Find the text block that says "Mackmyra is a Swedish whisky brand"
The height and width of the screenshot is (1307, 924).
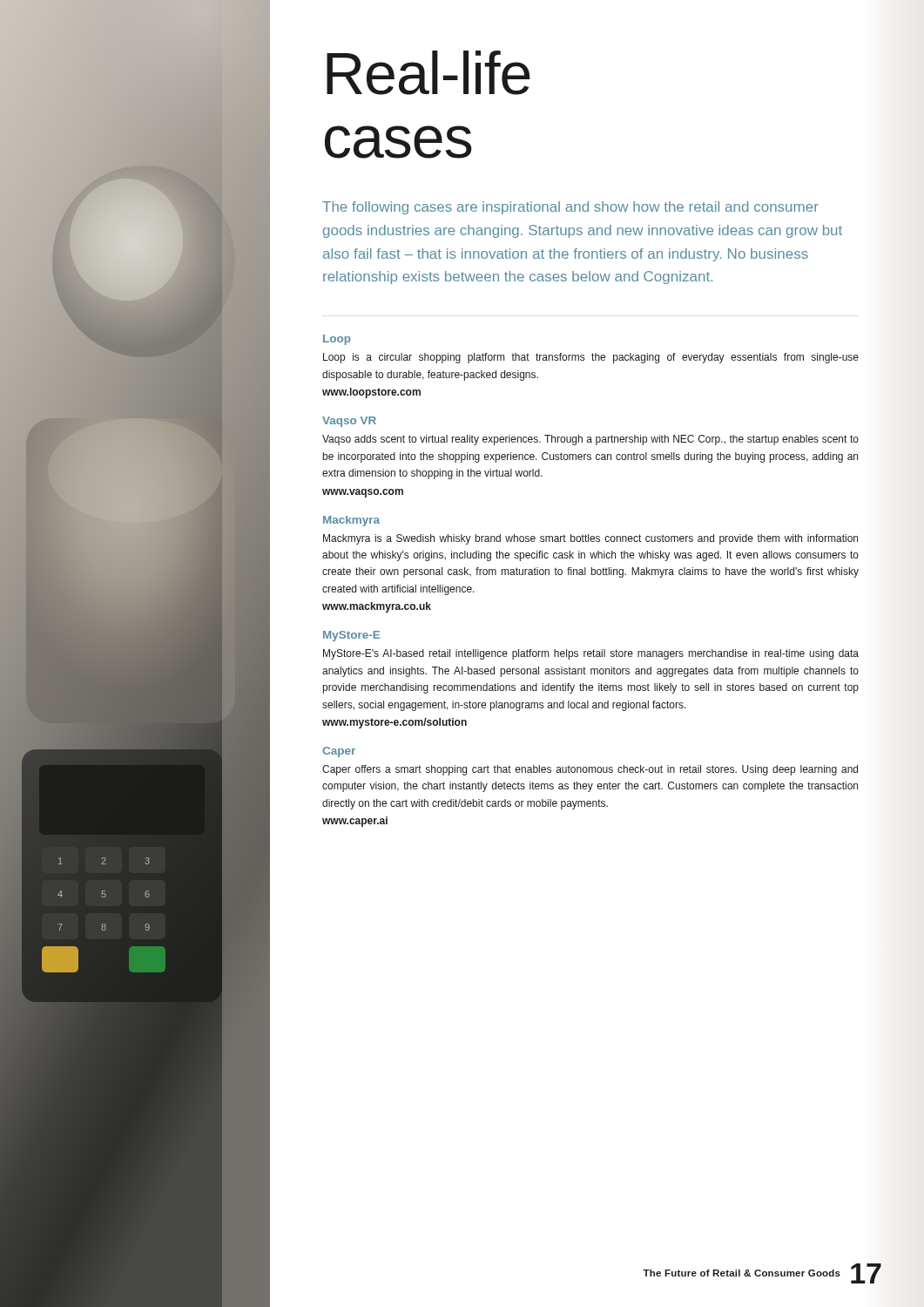pos(590,563)
